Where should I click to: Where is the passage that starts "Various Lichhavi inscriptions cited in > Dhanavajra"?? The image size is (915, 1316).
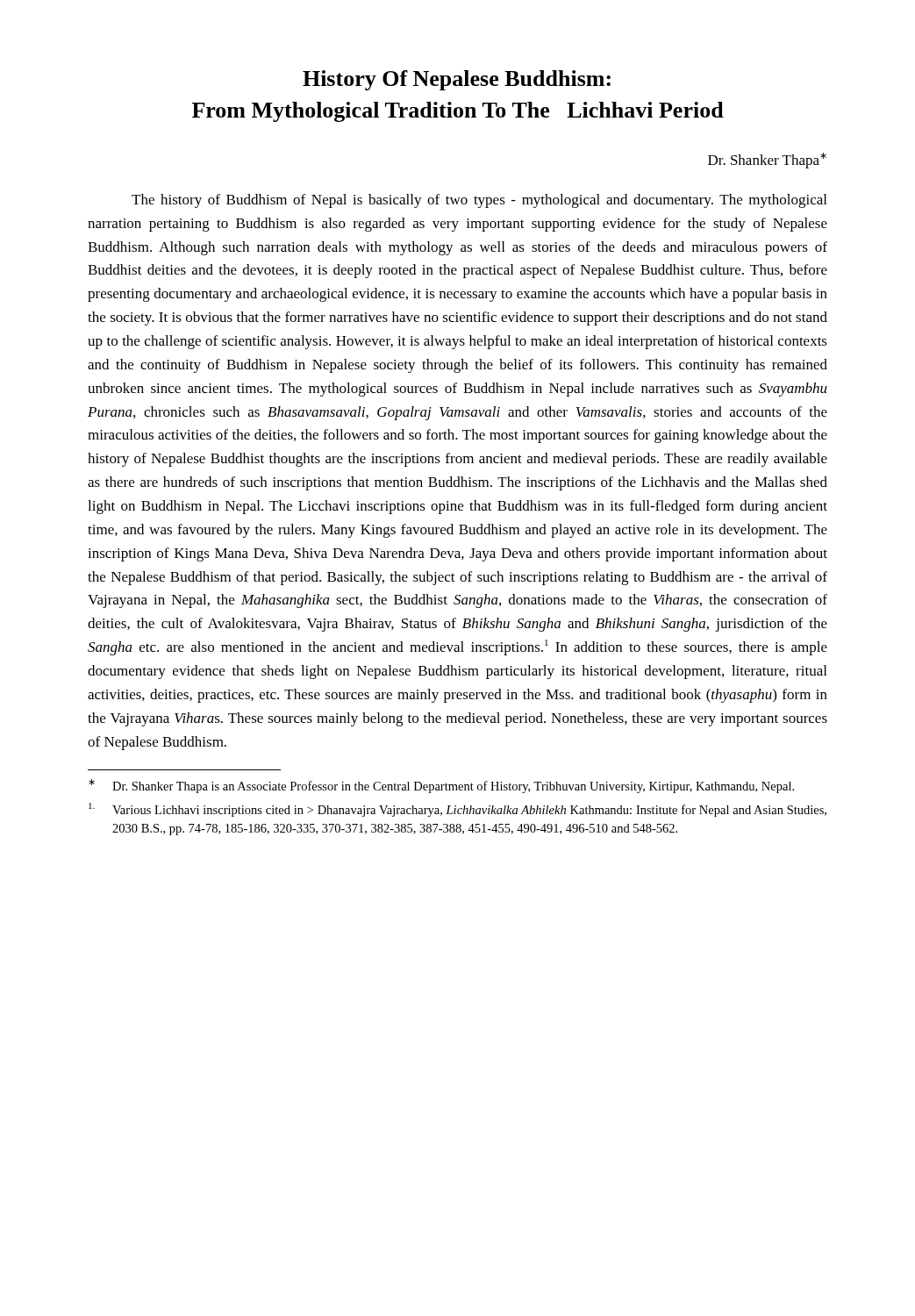pos(458,820)
